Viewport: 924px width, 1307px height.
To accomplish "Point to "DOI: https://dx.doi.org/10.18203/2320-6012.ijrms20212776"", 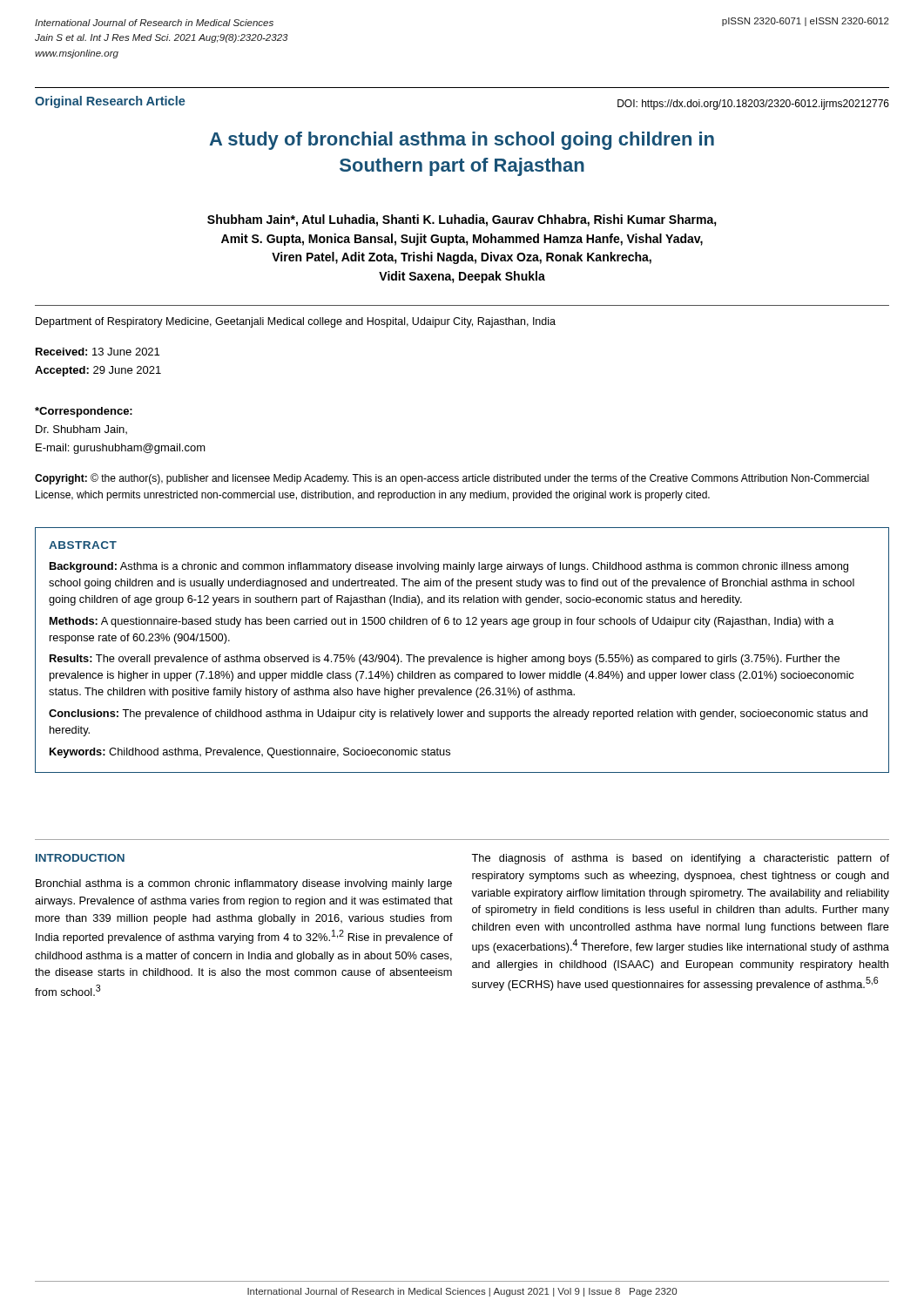I will click(x=753, y=104).
